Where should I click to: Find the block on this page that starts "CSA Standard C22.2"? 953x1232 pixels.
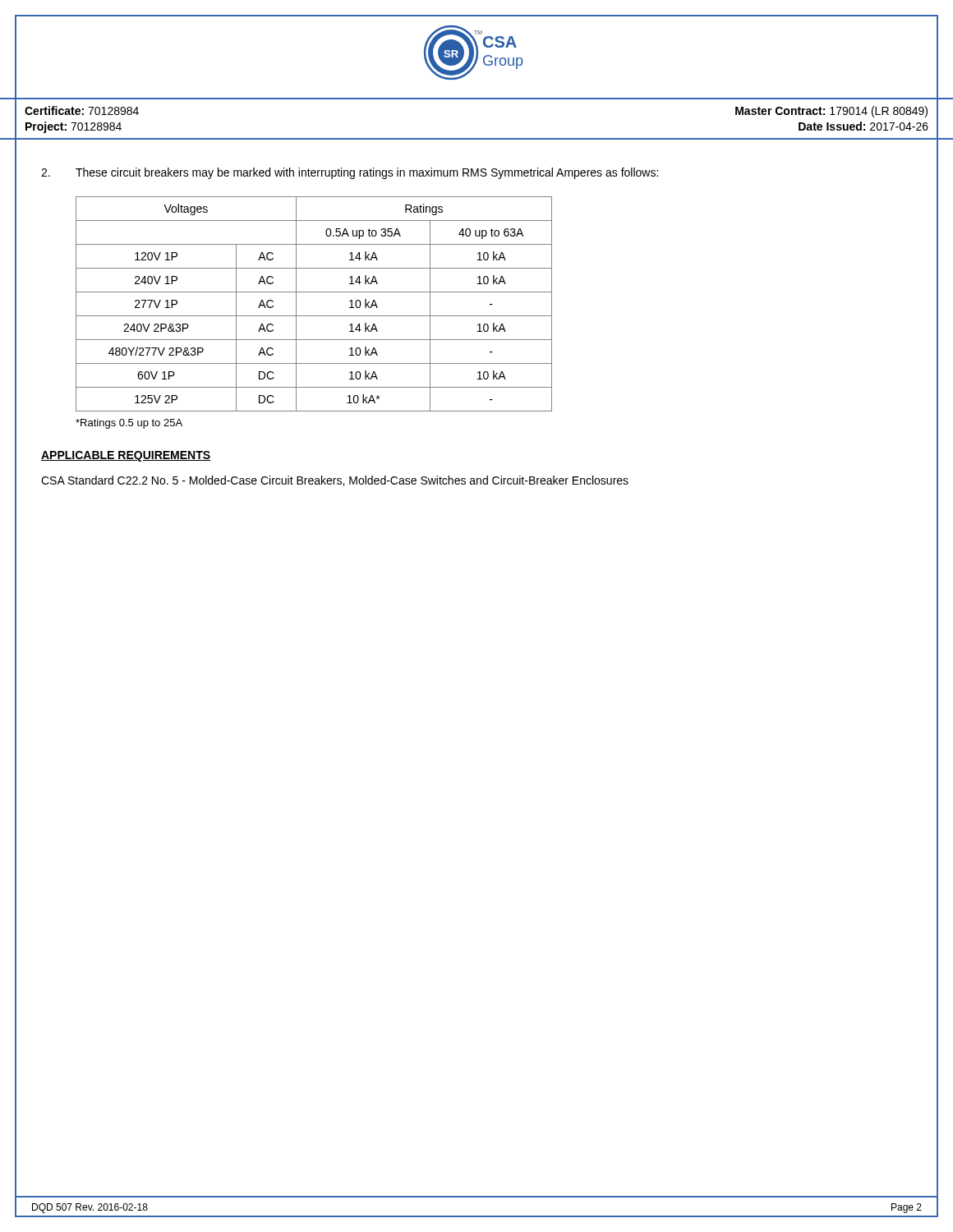335,480
